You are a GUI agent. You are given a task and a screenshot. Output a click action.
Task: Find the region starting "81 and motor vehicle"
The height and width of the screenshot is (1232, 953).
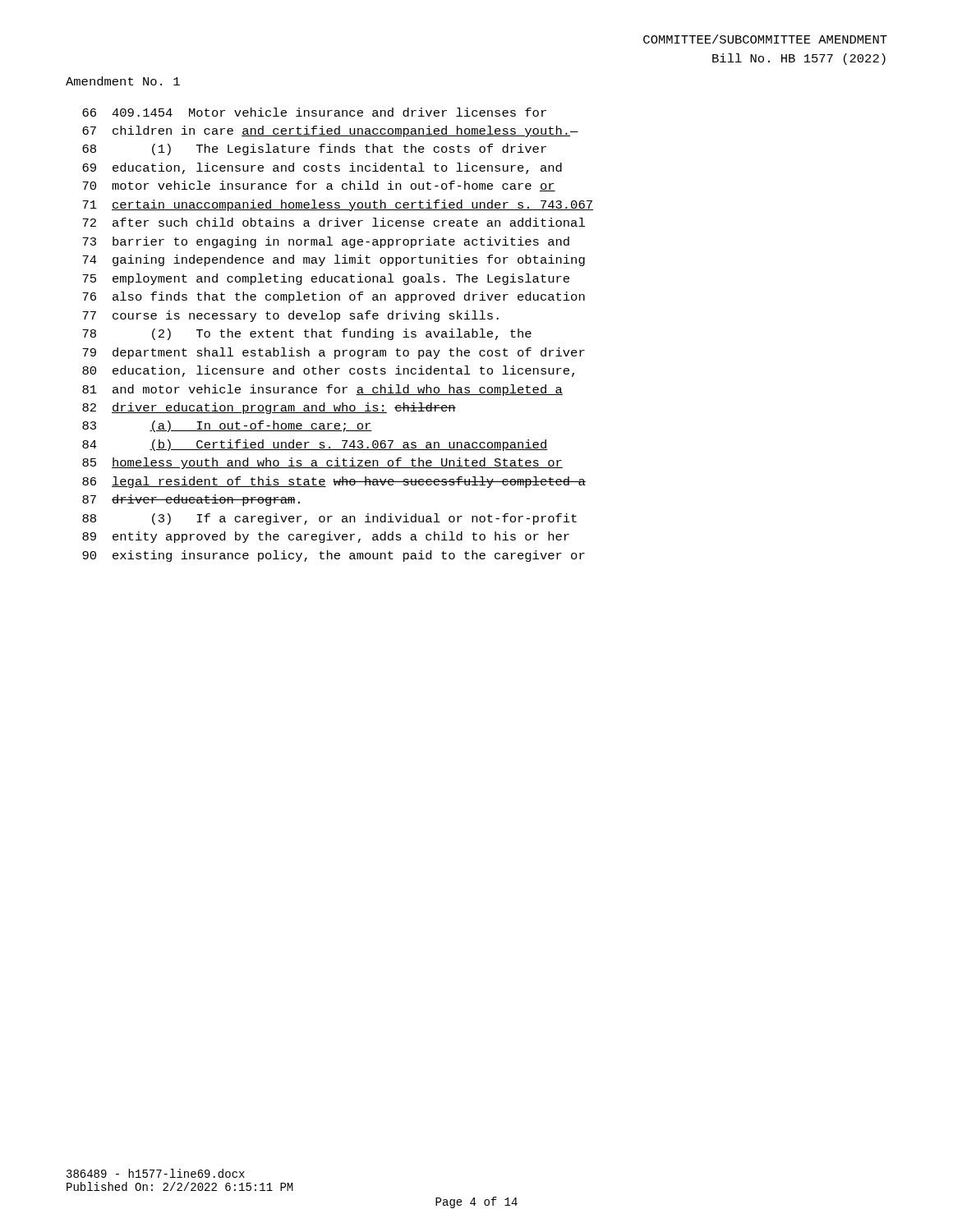coord(476,390)
